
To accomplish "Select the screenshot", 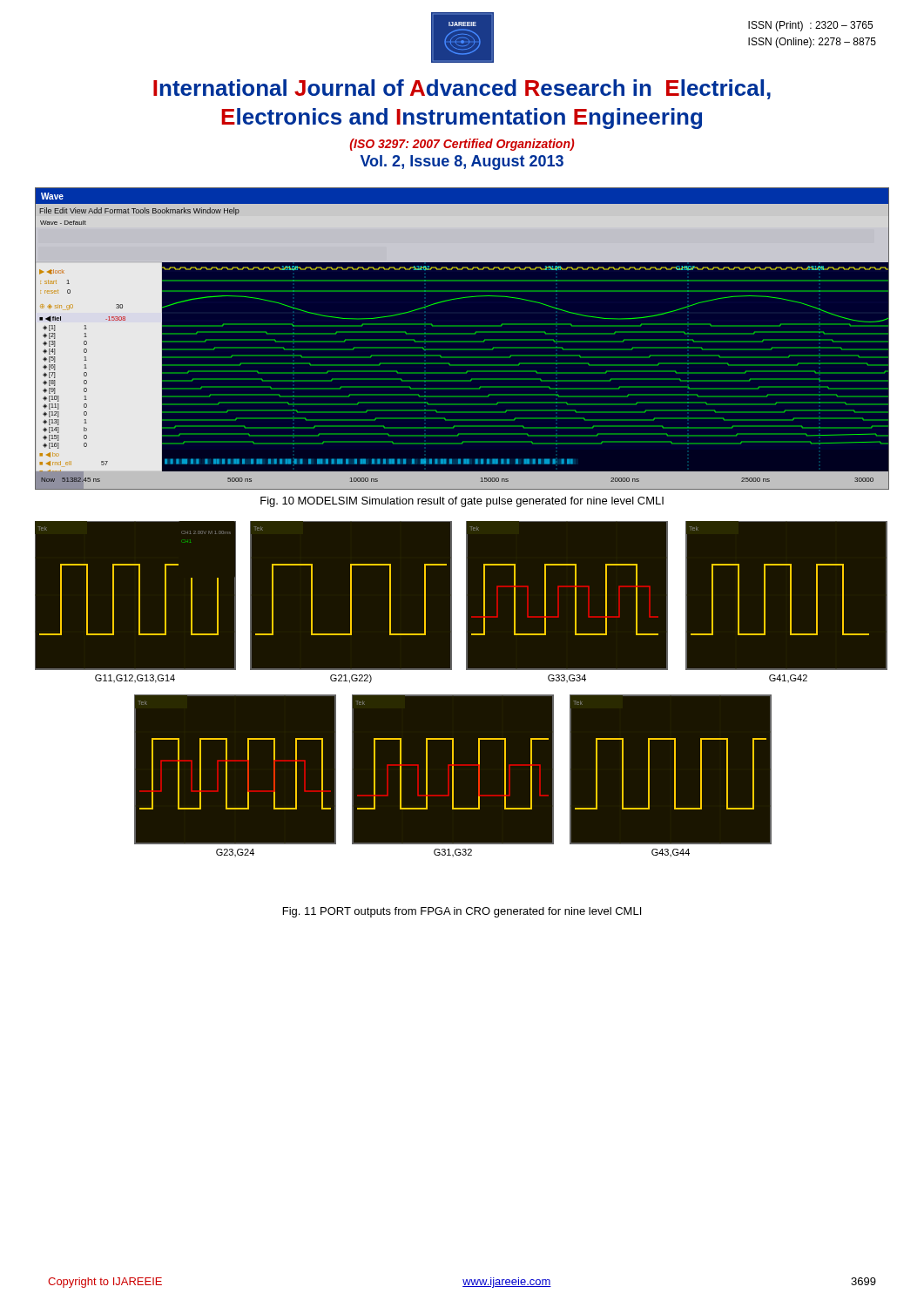I will tap(462, 339).
